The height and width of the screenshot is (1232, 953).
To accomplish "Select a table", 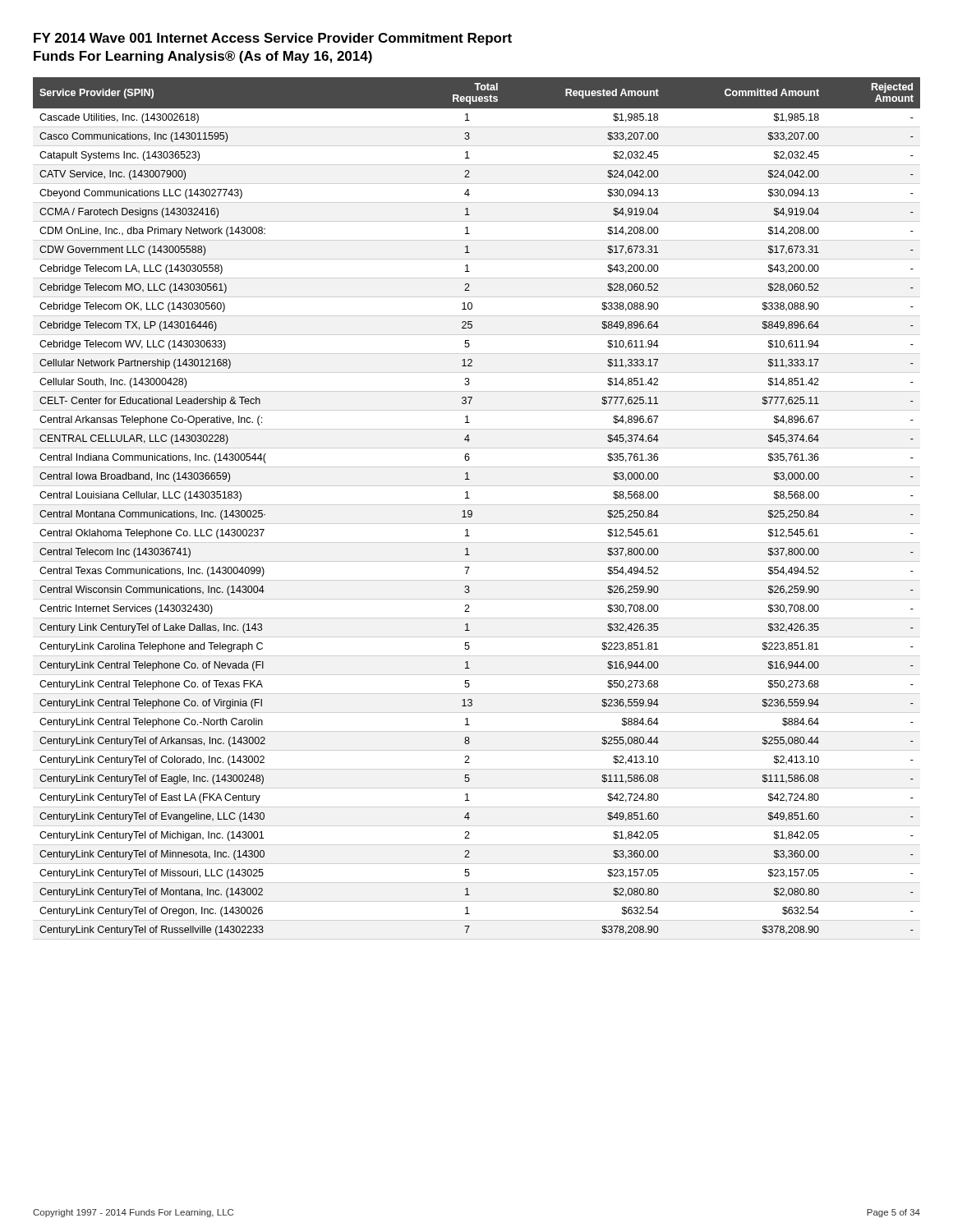I will coord(476,509).
